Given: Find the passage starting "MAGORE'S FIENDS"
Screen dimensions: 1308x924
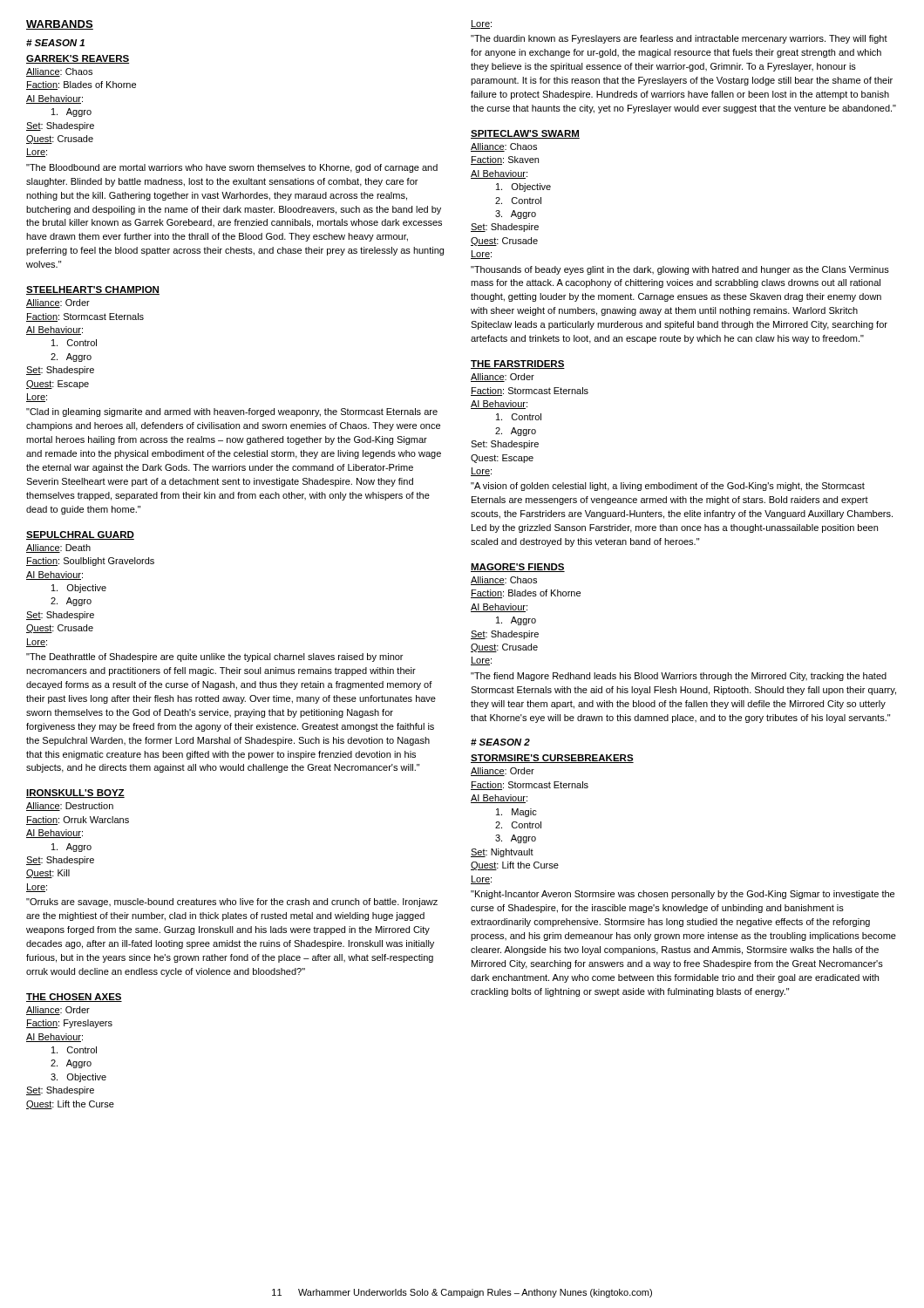Looking at the screenshot, I should point(518,567).
